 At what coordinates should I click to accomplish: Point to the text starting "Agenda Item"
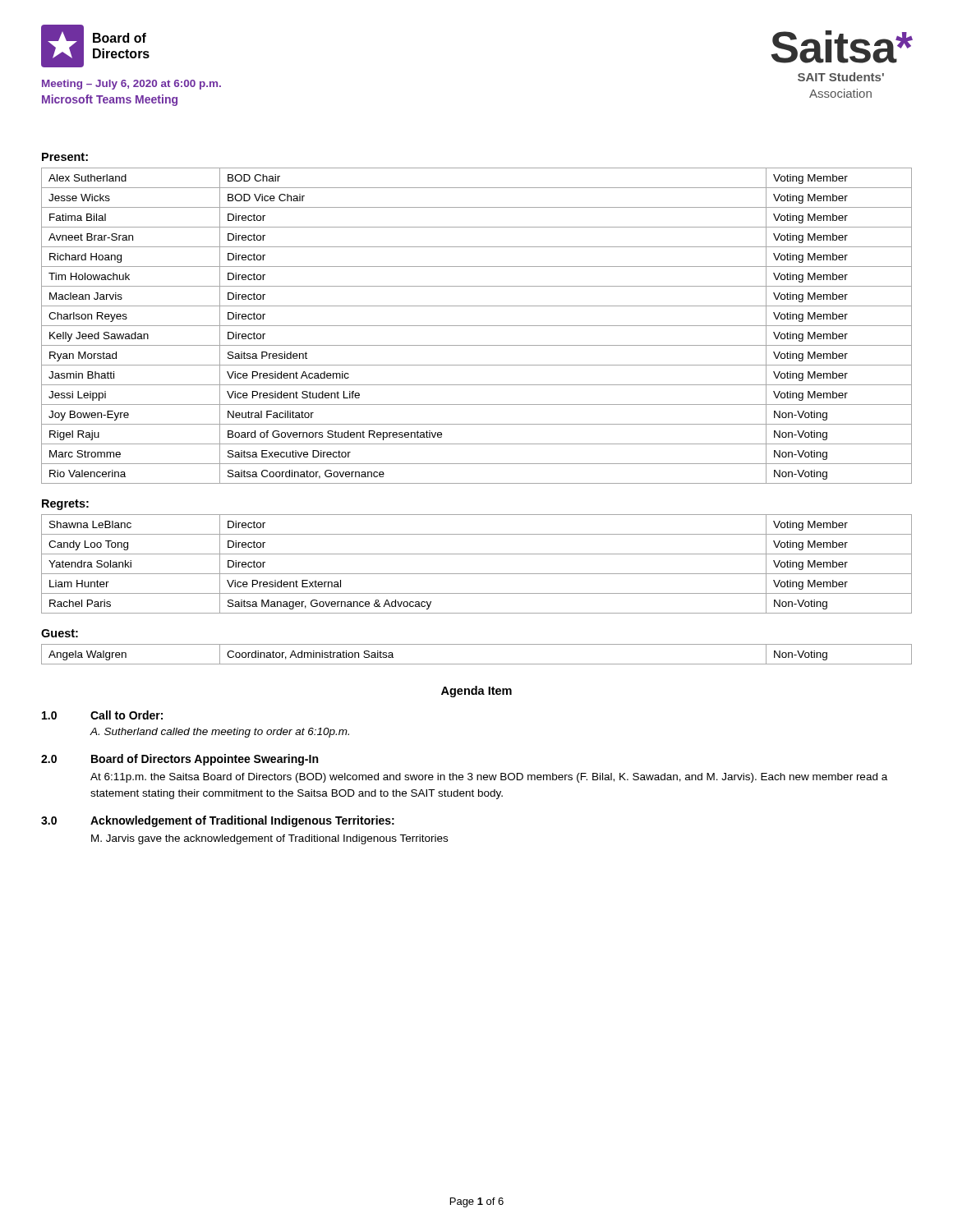click(476, 691)
